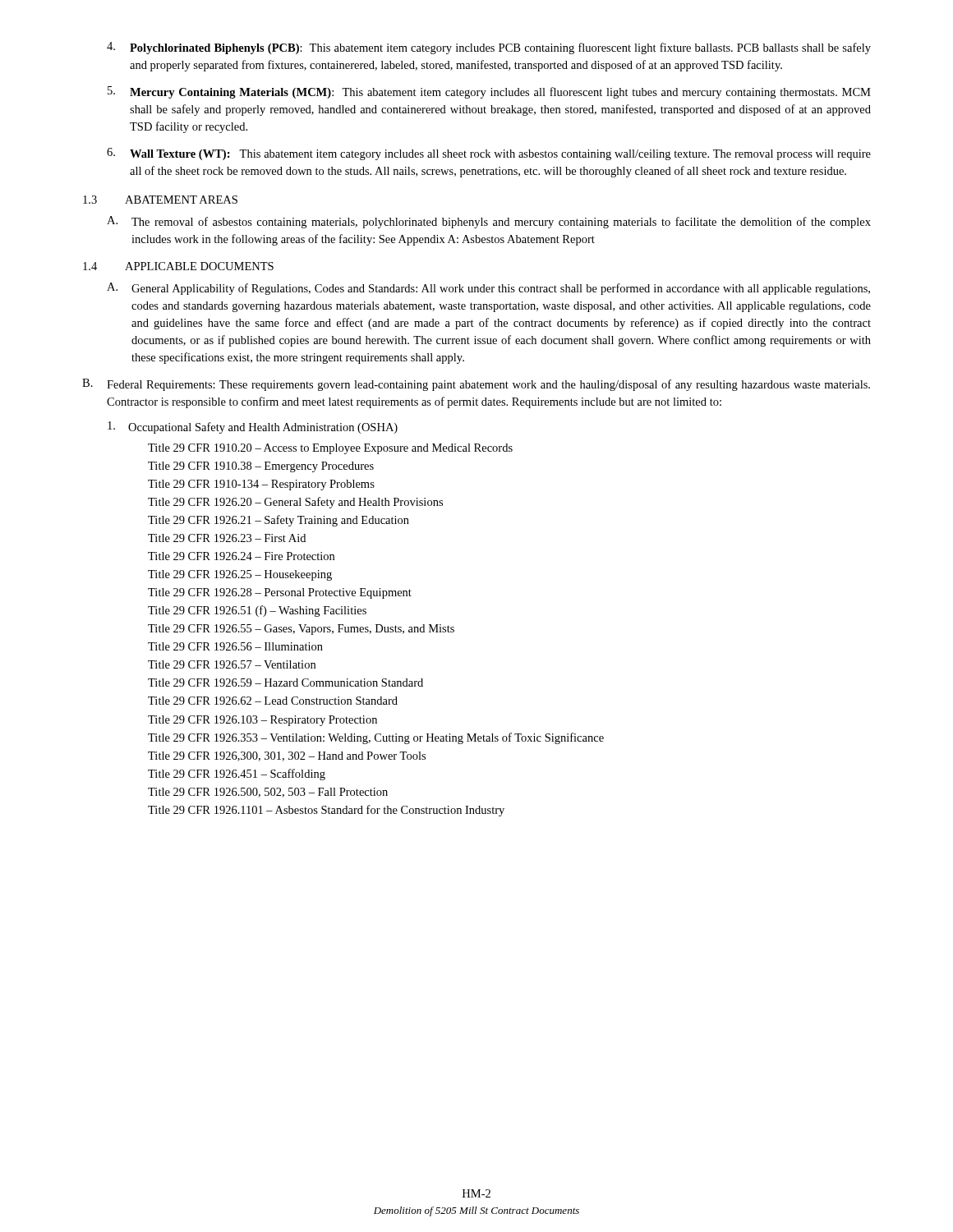953x1232 pixels.
Task: Locate the text starting "Title 29 CFR 1910-134 –"
Action: click(x=261, y=484)
